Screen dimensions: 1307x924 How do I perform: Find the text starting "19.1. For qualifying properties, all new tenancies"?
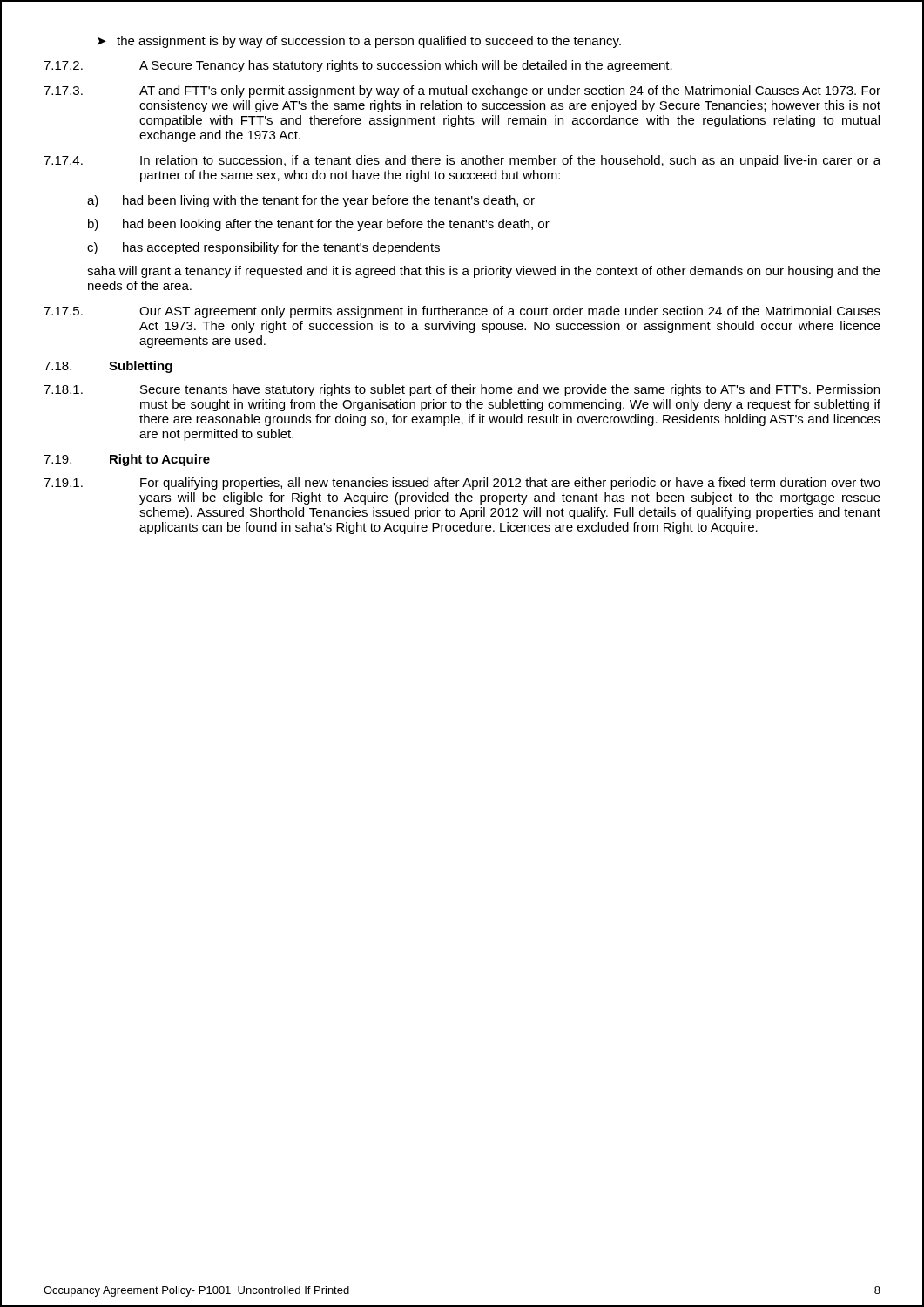point(462,505)
